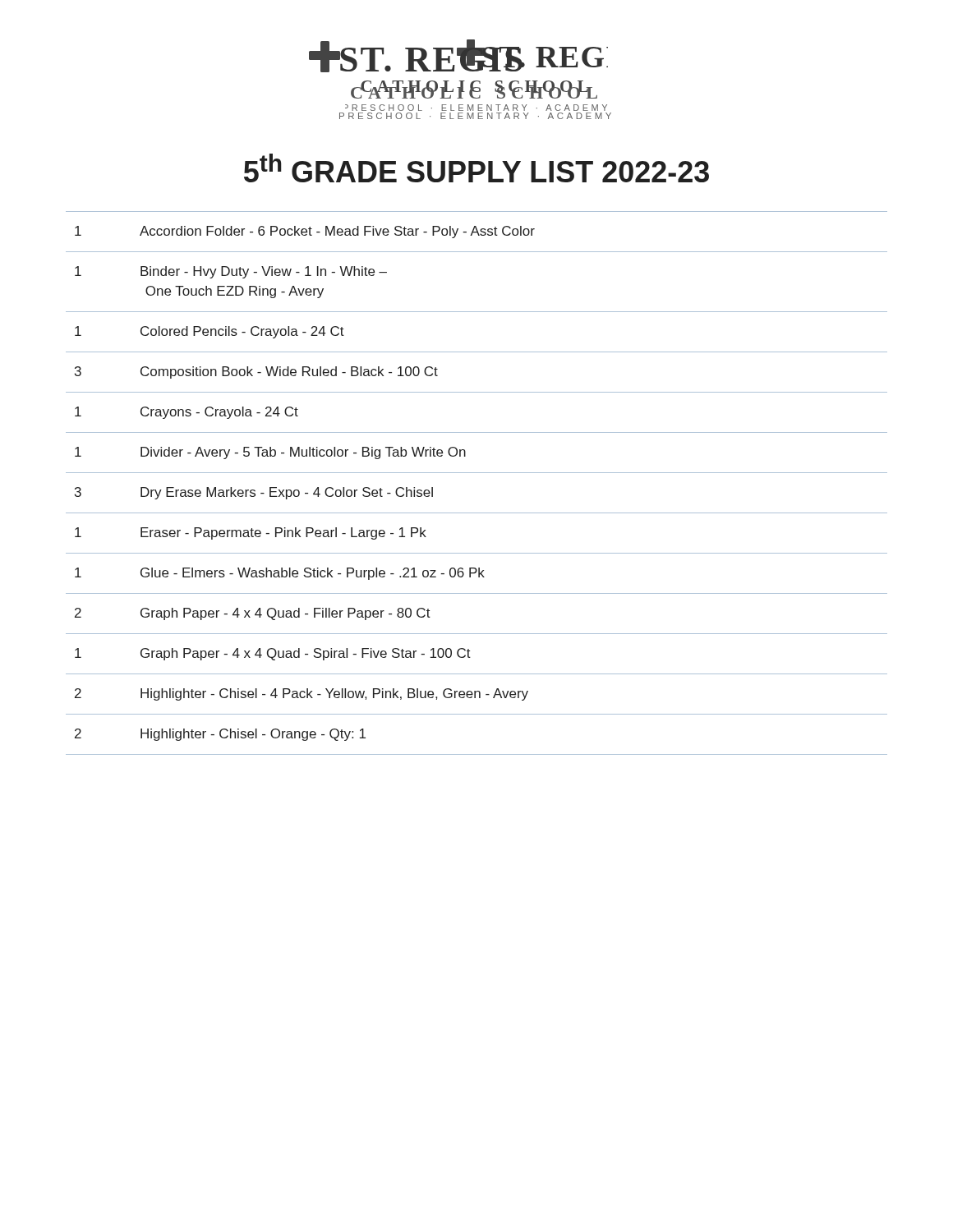
Task: Where is the title that starts "5th GRADE SUPPLY"?
Action: pos(476,169)
